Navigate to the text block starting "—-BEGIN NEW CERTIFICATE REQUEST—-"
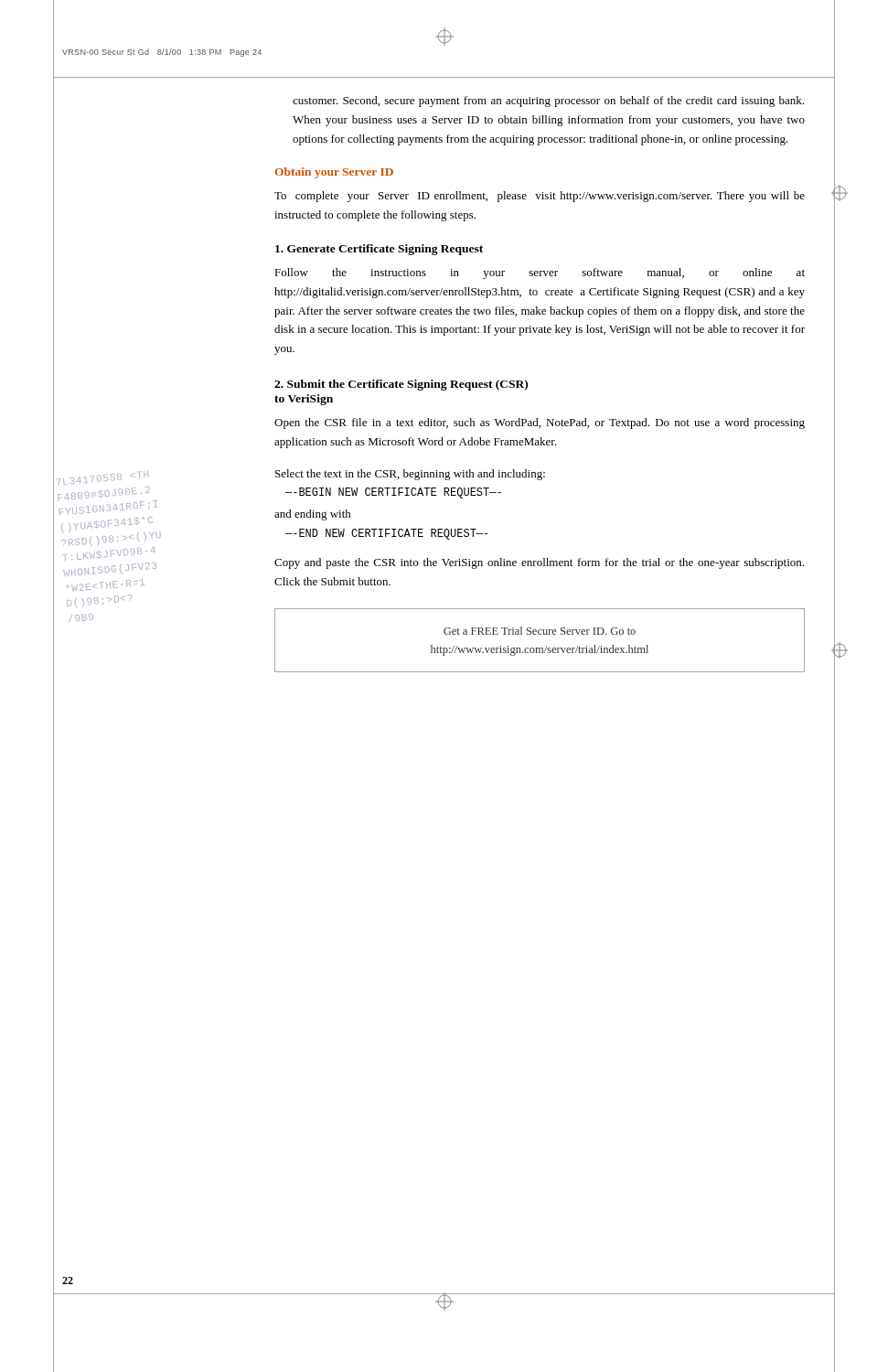The image size is (888, 1372). pyautogui.click(x=394, y=493)
